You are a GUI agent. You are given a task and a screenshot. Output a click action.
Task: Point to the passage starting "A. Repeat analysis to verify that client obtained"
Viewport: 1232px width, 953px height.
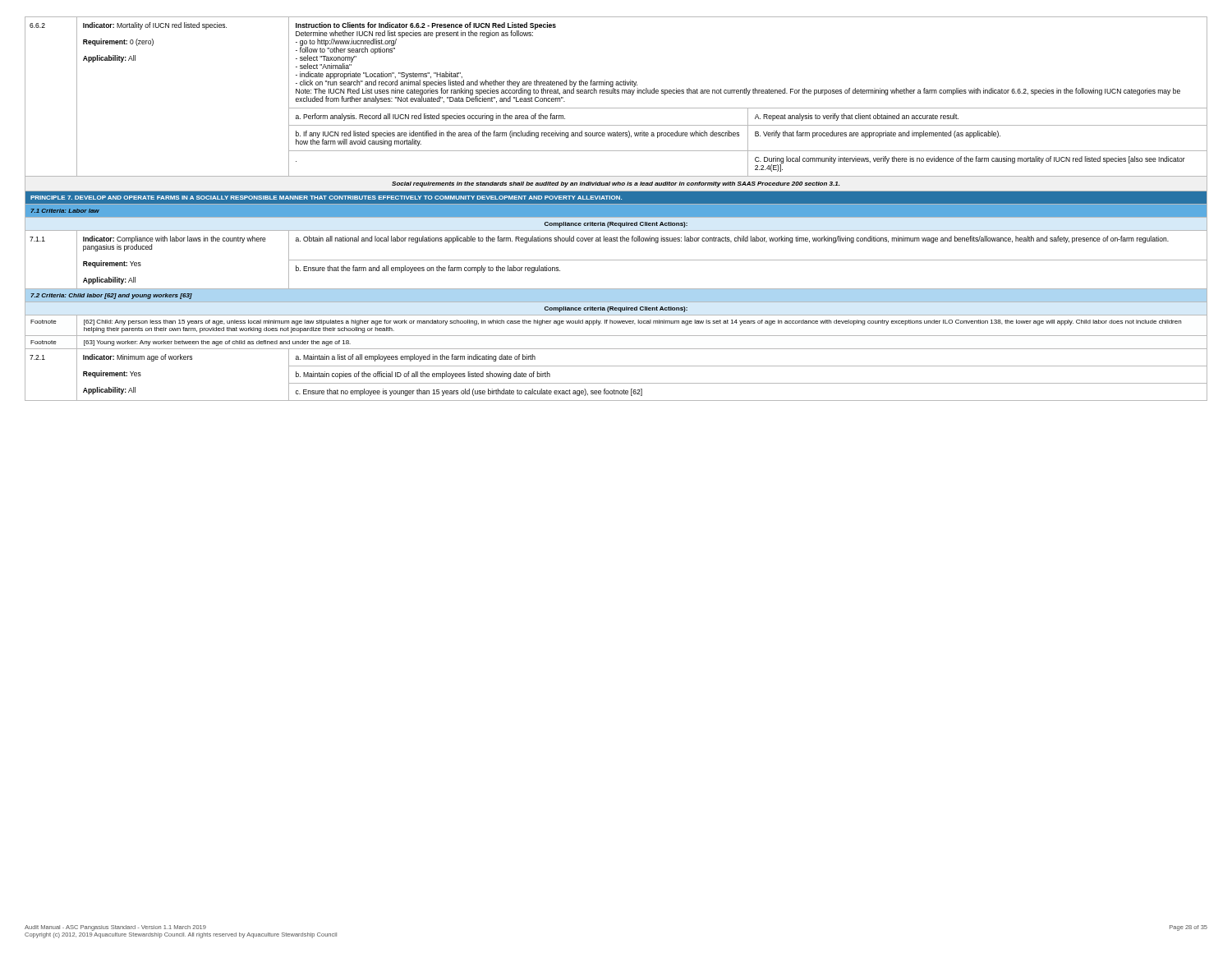pos(857,117)
